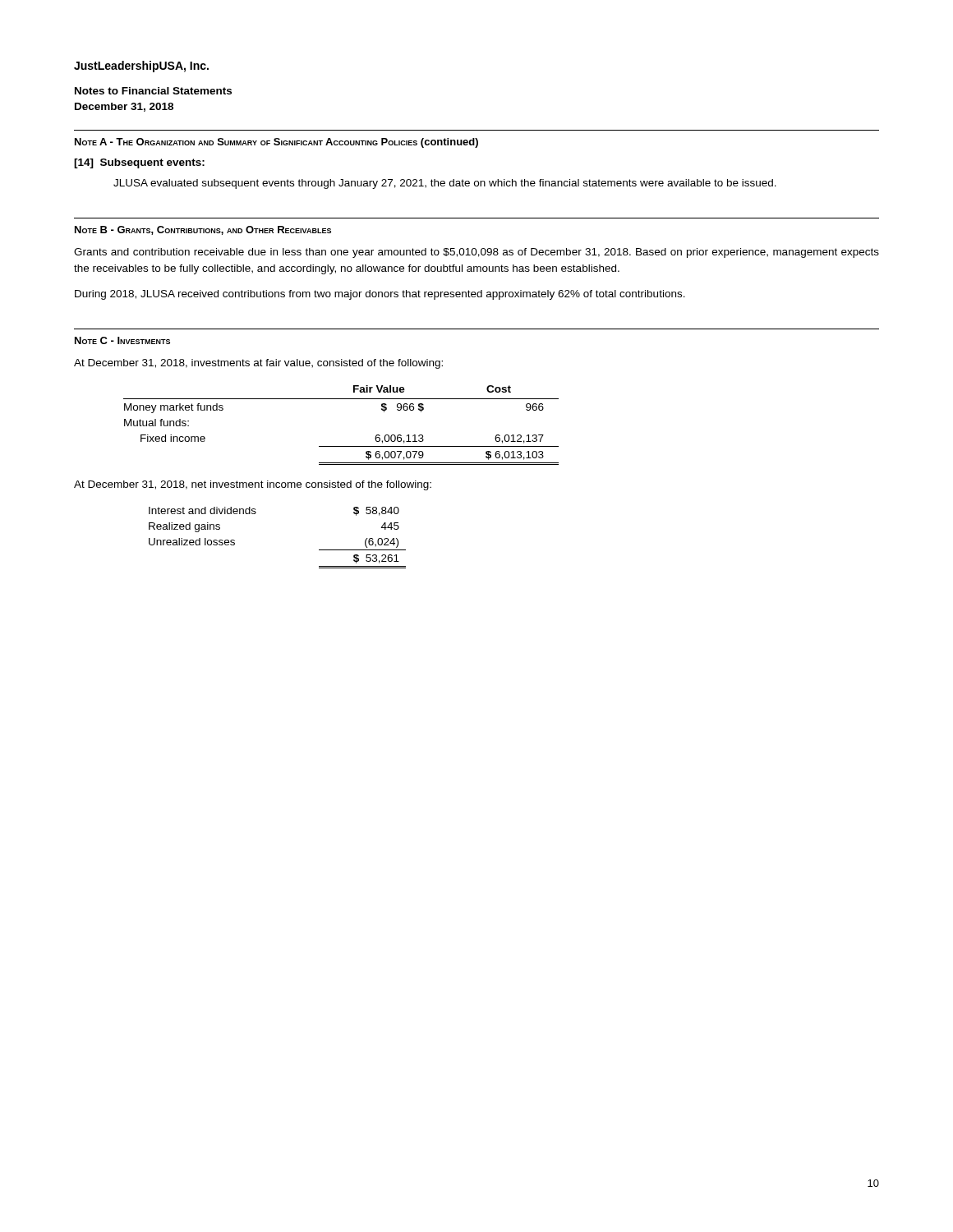Viewport: 953px width, 1232px height.
Task: Click on the text starting "Note A - The Organization and Summary"
Action: tap(276, 142)
